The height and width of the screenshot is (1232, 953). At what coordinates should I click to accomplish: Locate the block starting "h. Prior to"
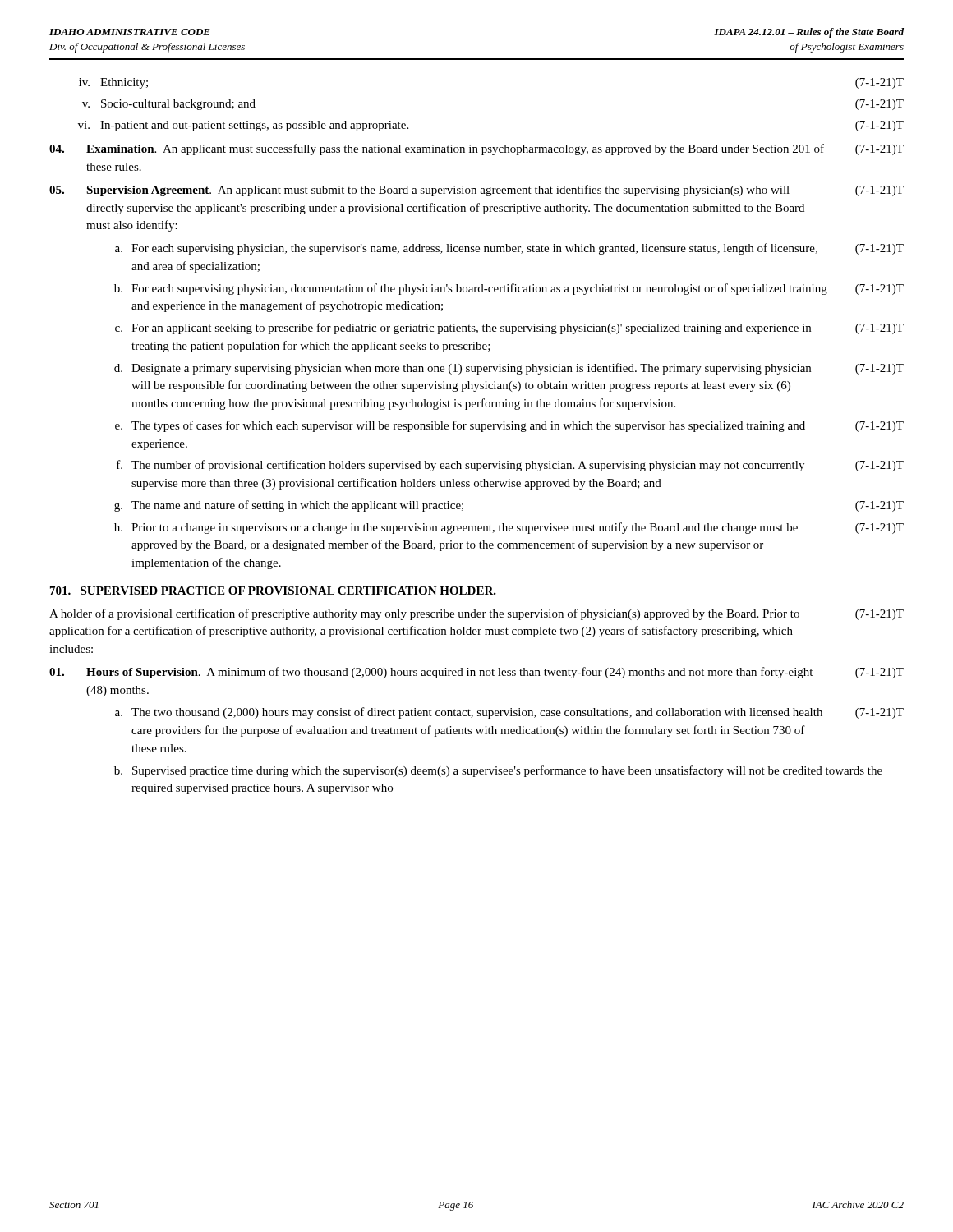click(x=493, y=545)
